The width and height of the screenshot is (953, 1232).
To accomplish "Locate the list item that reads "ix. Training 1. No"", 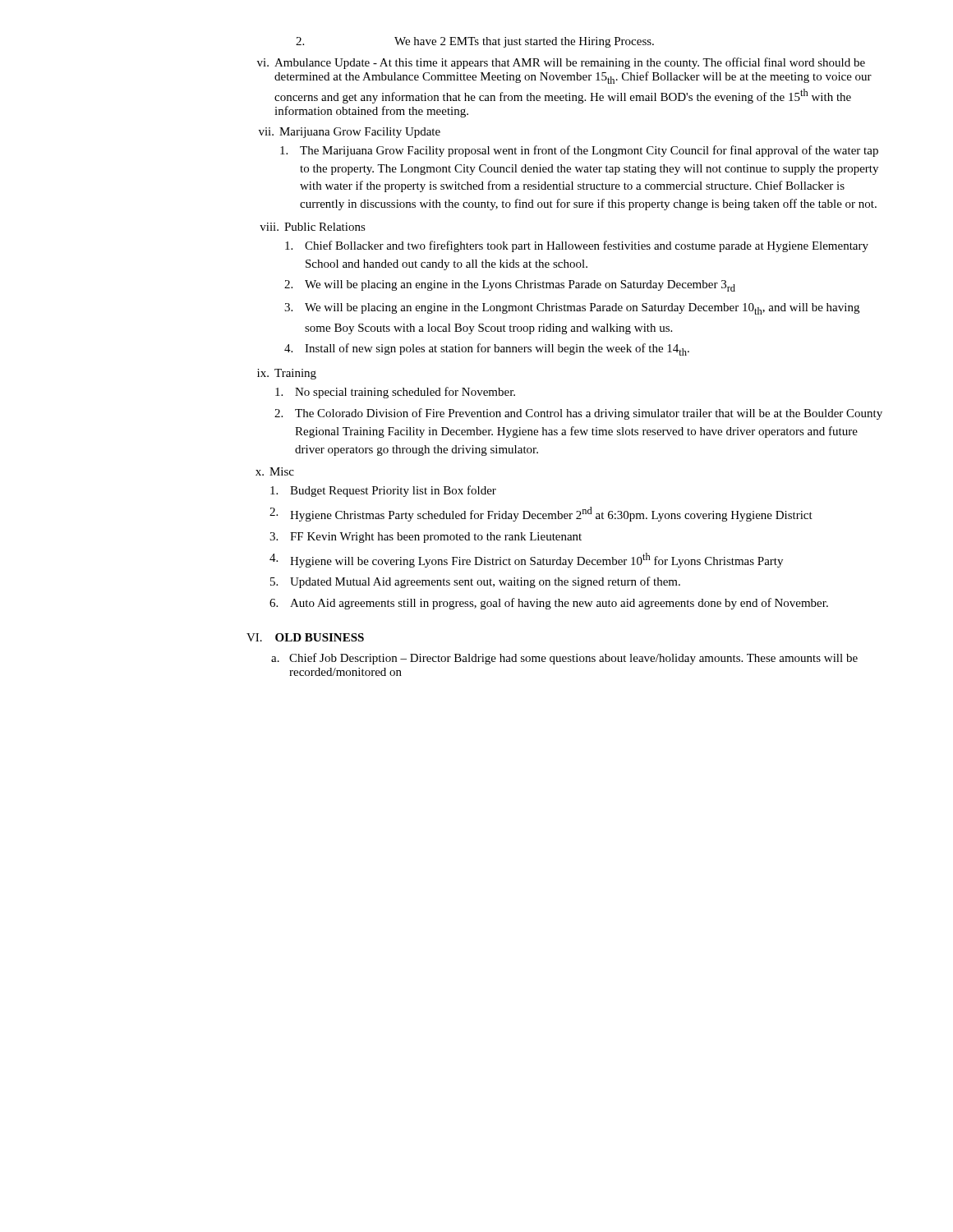I will point(567,414).
